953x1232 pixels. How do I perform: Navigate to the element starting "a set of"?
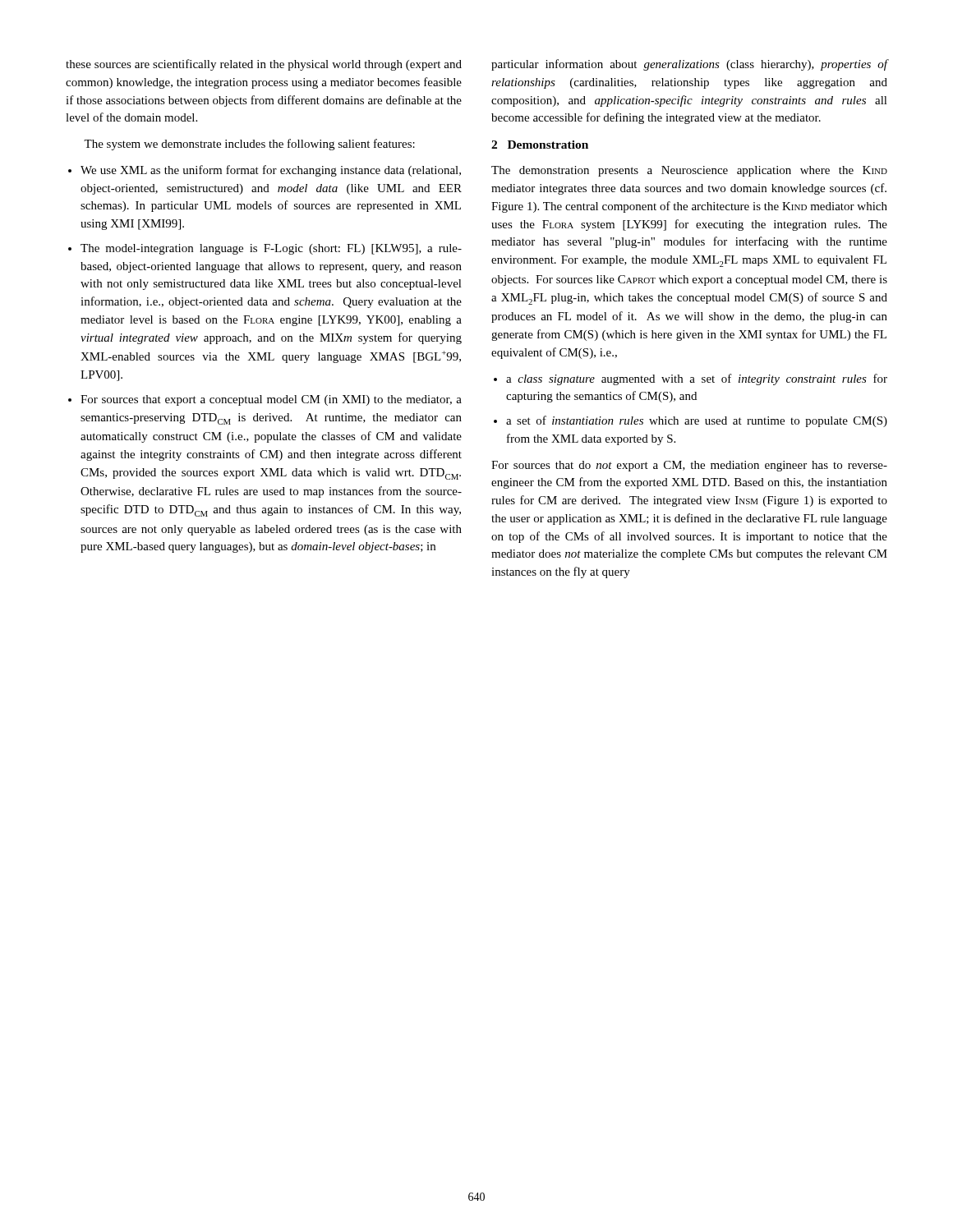tap(697, 430)
